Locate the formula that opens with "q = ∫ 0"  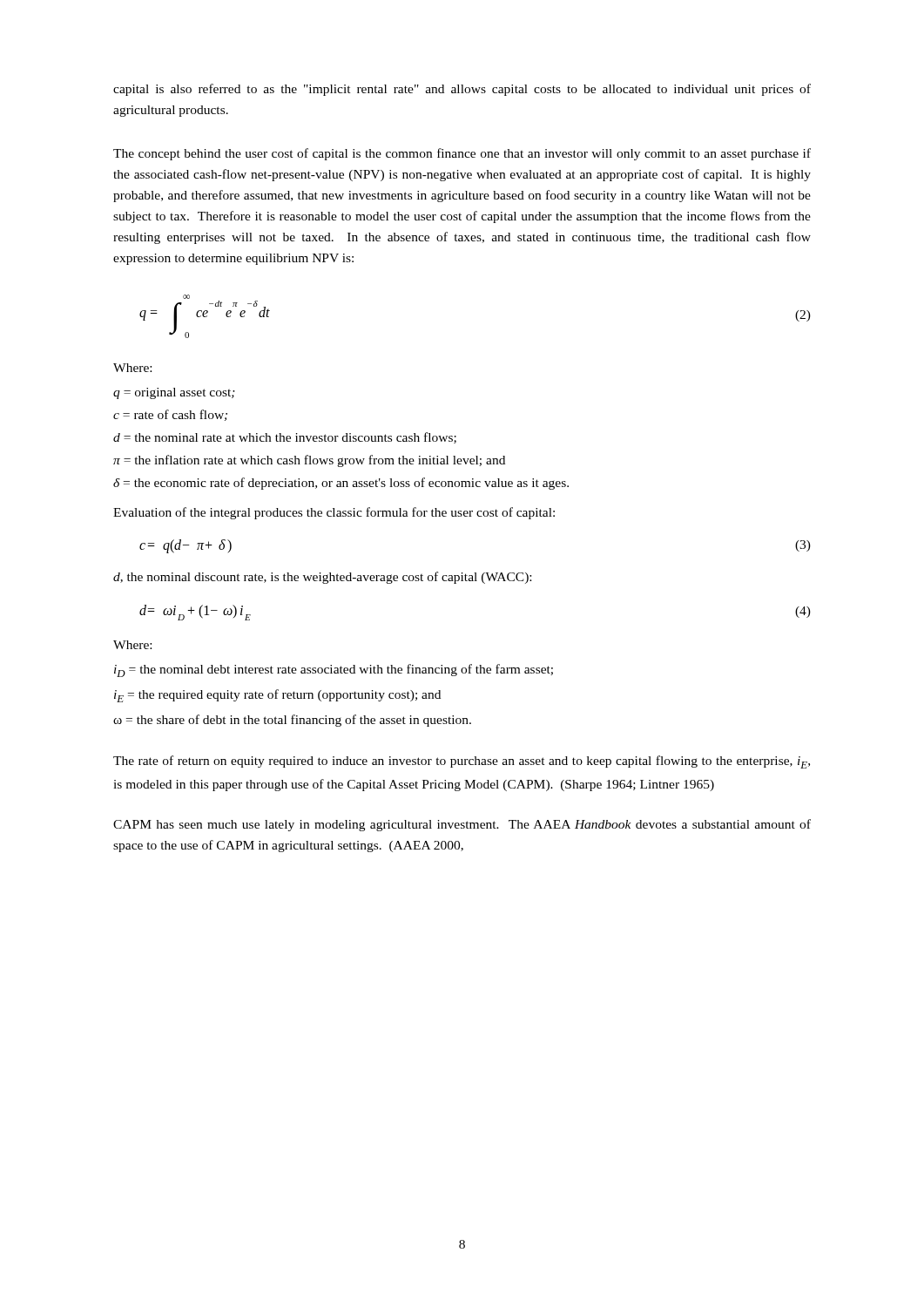coord(186,297)
